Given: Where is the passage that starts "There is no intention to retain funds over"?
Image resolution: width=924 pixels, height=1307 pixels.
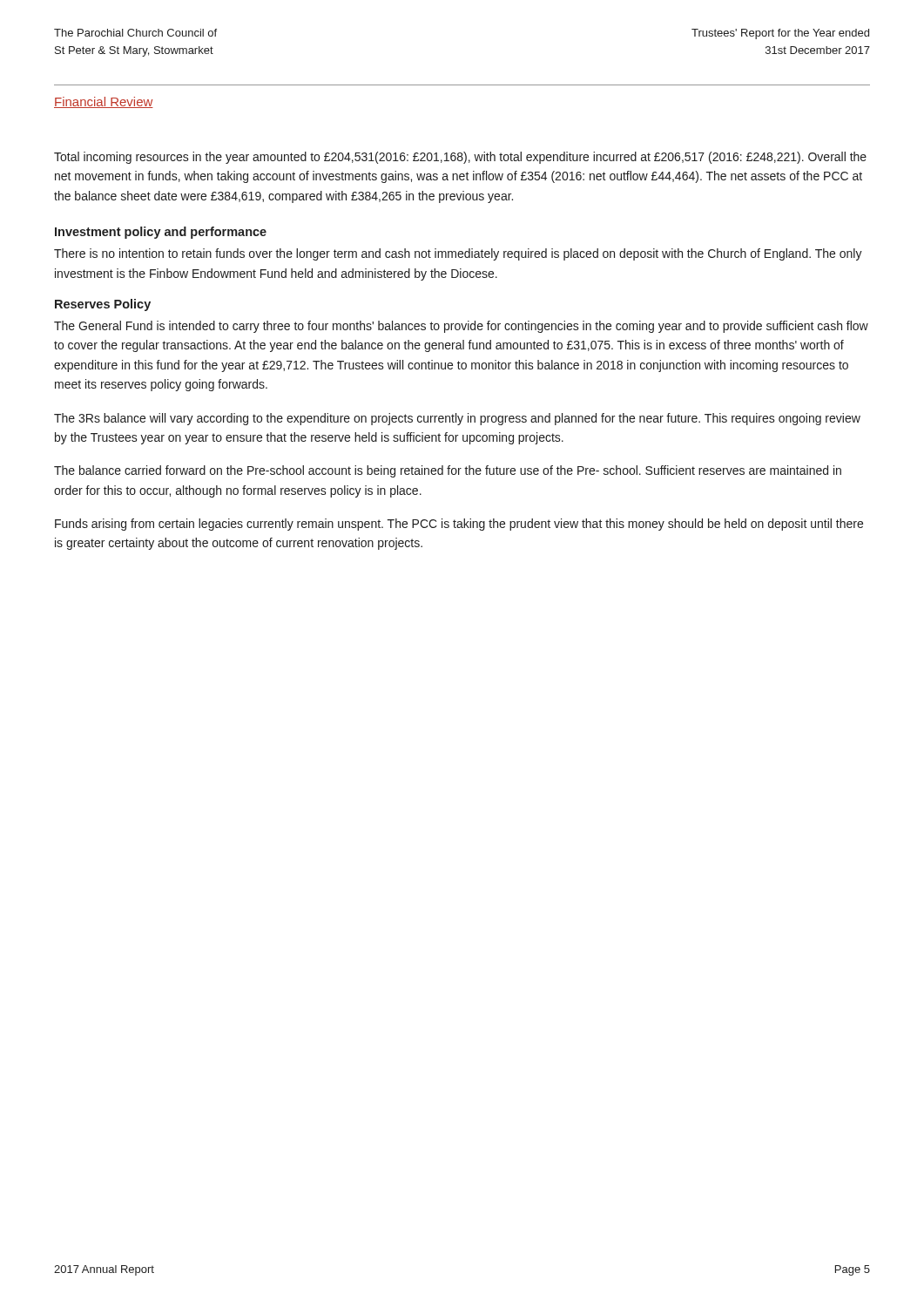Looking at the screenshot, I should click(458, 263).
